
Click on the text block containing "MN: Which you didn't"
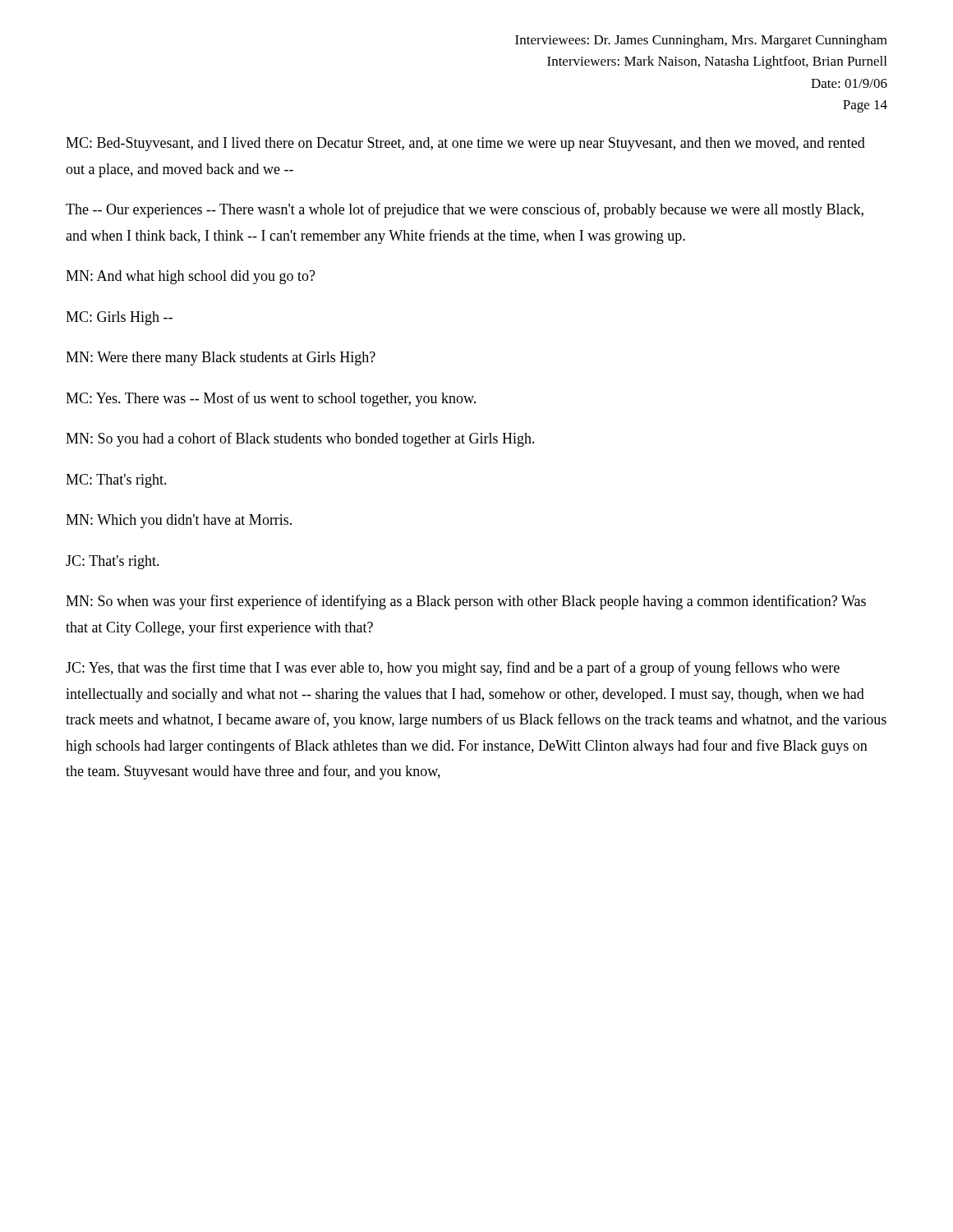pos(179,520)
